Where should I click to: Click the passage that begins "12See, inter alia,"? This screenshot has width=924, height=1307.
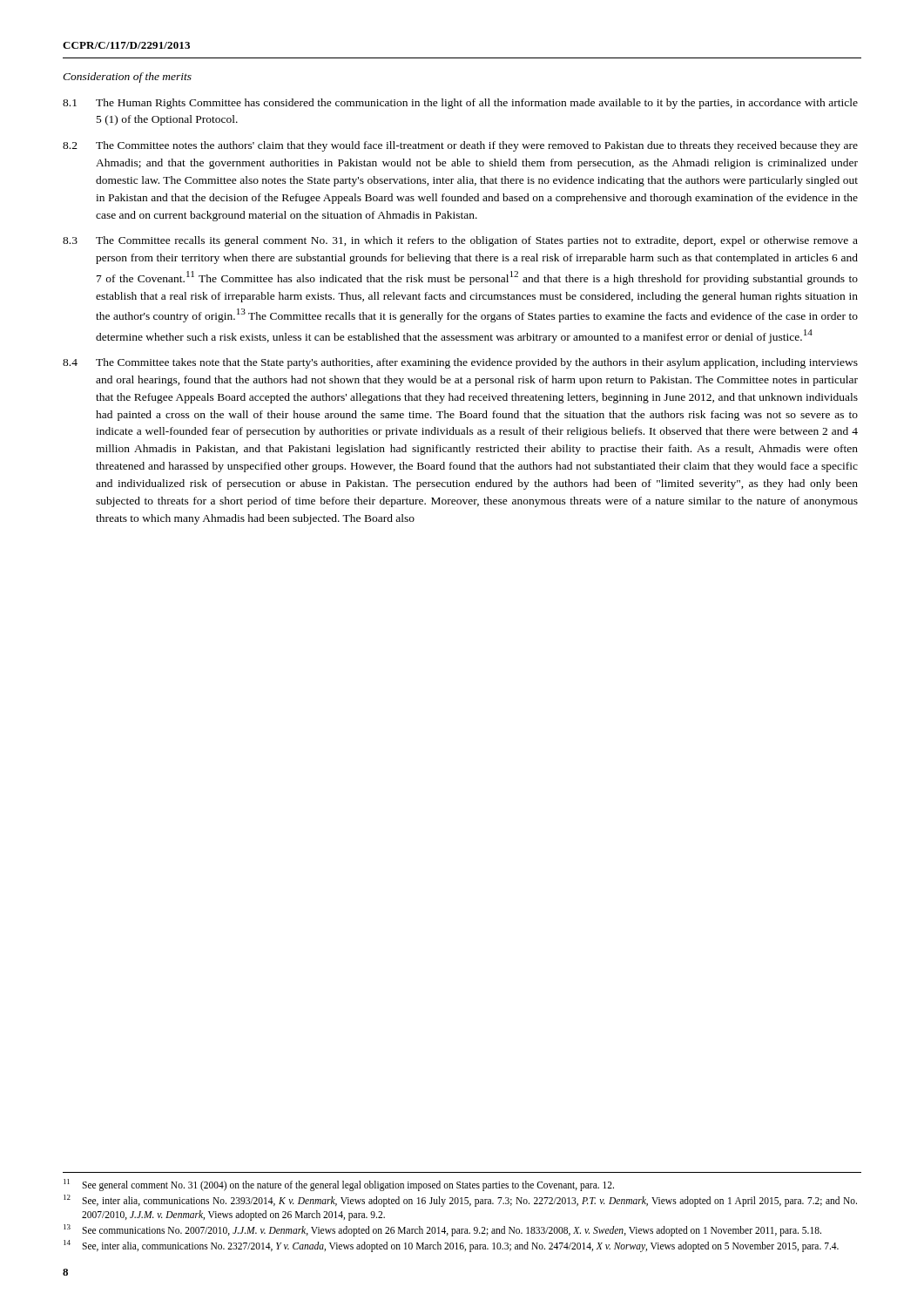pyautogui.click(x=460, y=1207)
